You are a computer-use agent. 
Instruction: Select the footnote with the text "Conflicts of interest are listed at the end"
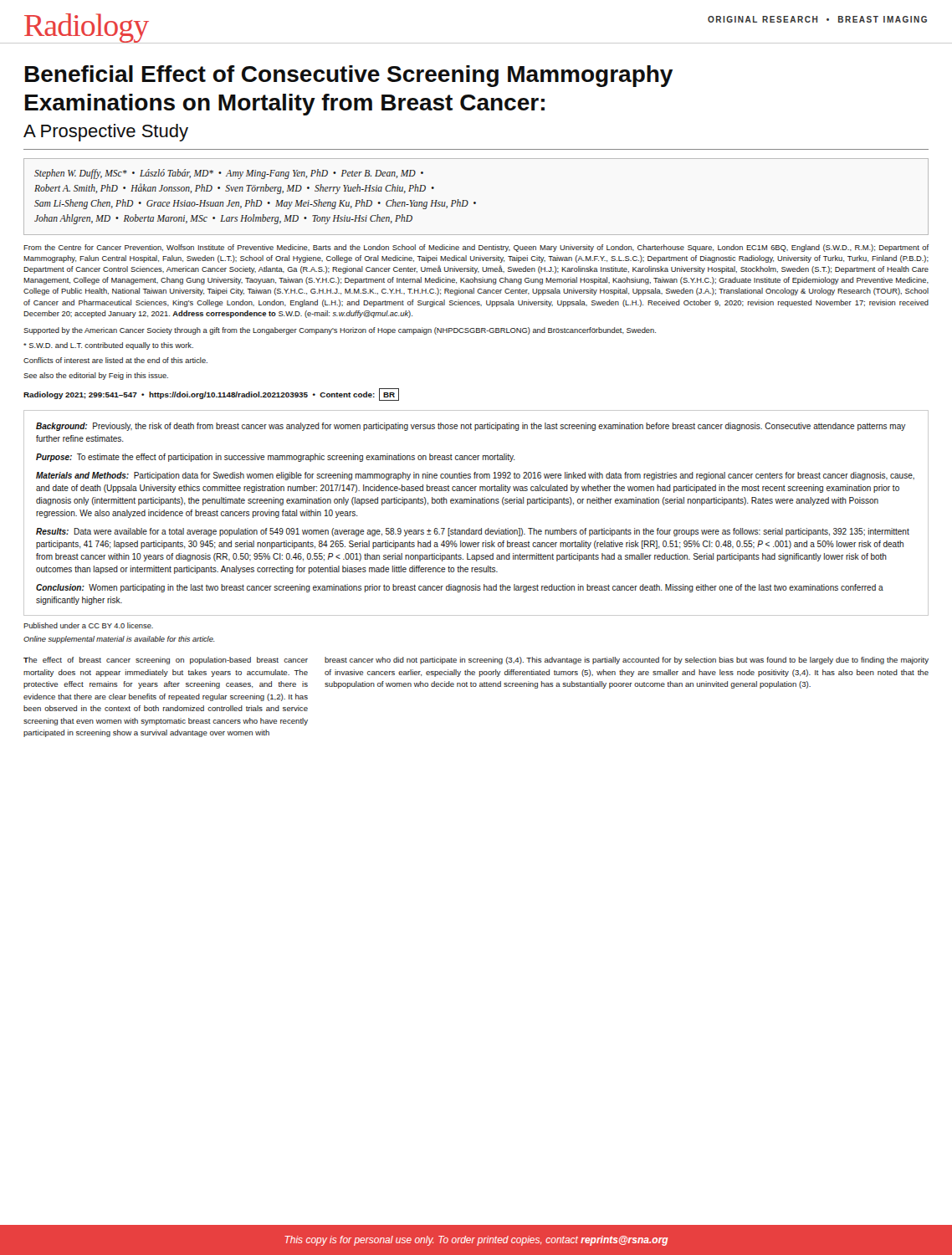click(x=116, y=361)
